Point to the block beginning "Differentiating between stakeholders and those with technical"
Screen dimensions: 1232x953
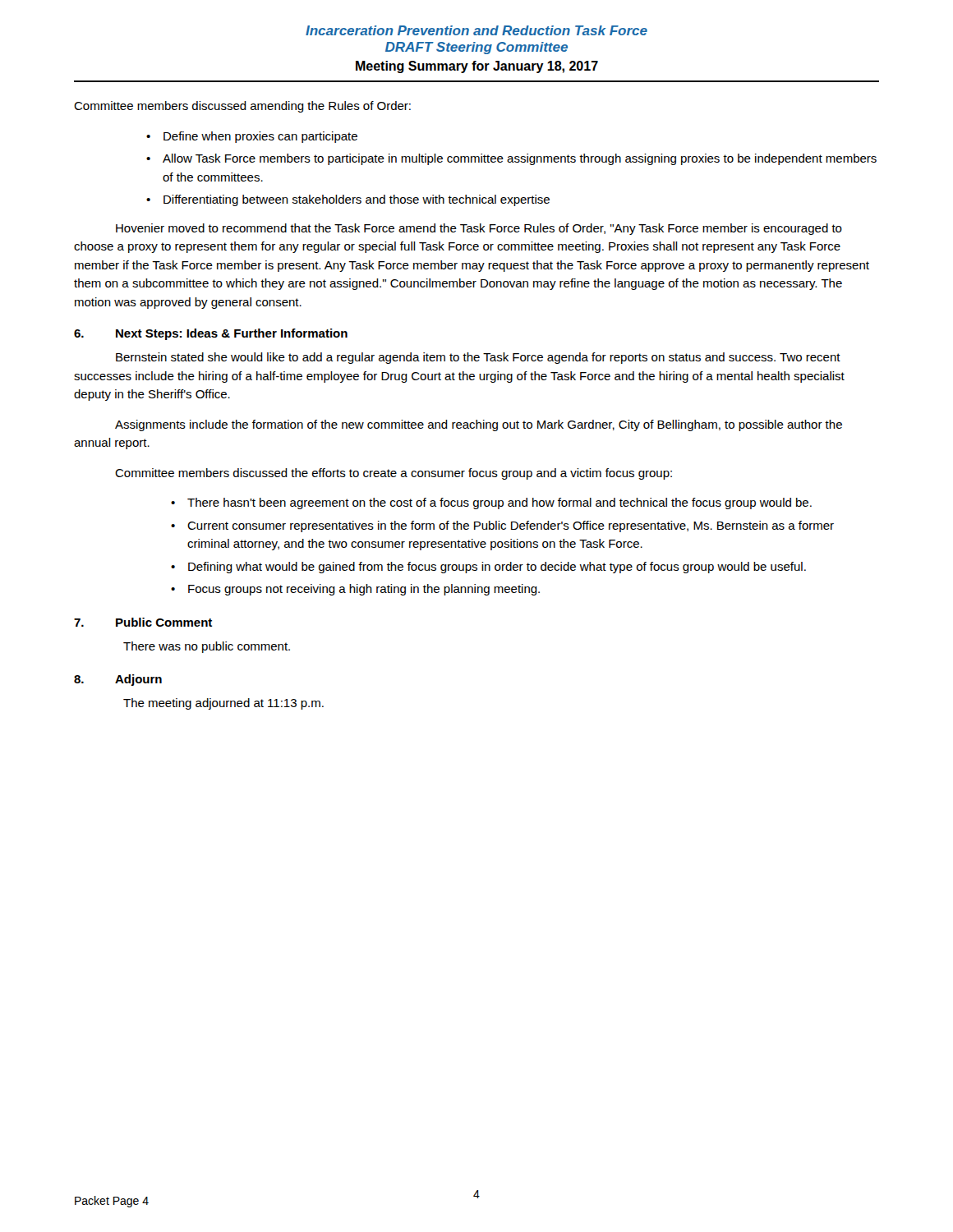tap(356, 199)
